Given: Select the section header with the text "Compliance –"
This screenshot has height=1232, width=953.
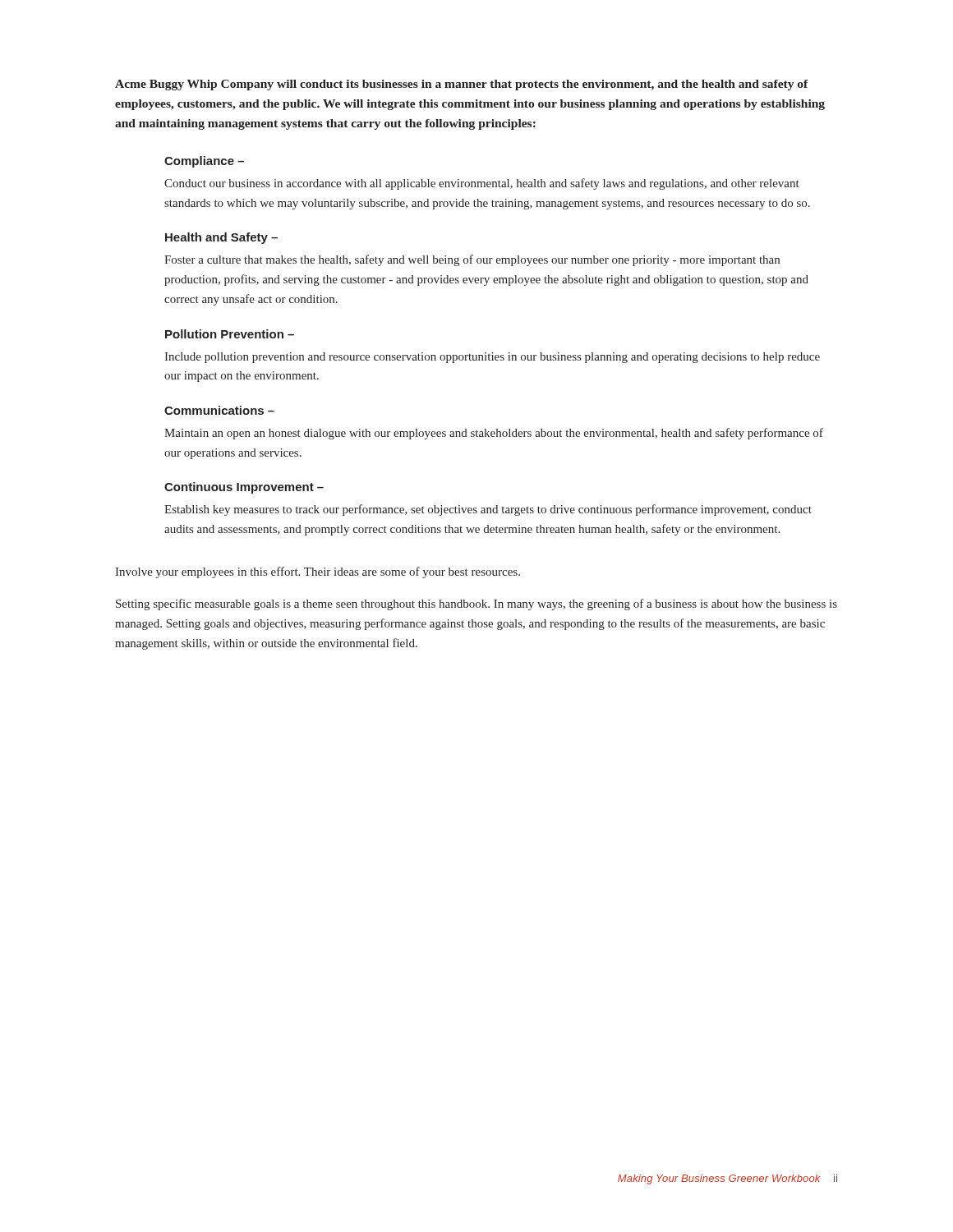Looking at the screenshot, I should pos(204,161).
